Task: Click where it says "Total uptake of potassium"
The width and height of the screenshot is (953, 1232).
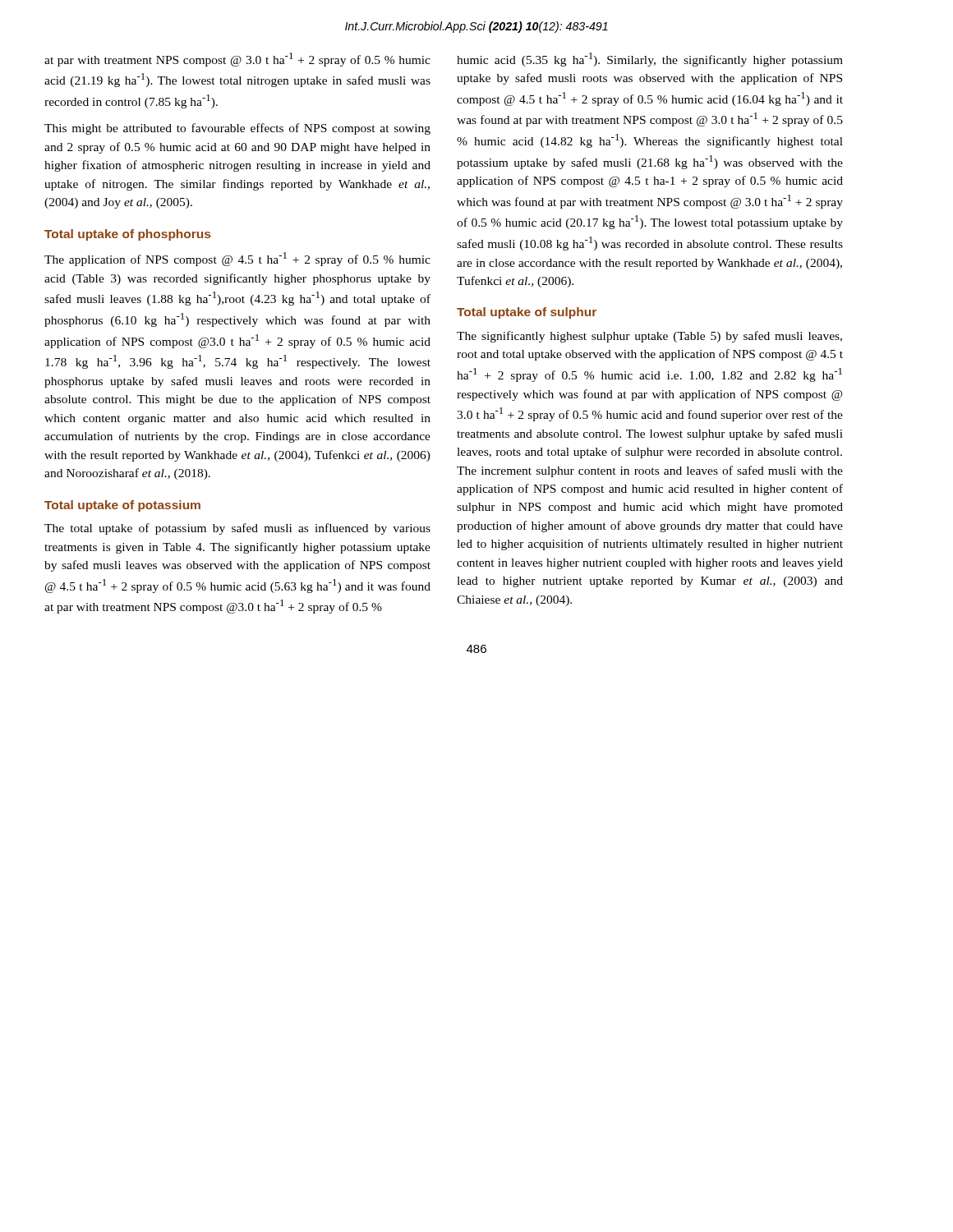Action: tap(123, 504)
